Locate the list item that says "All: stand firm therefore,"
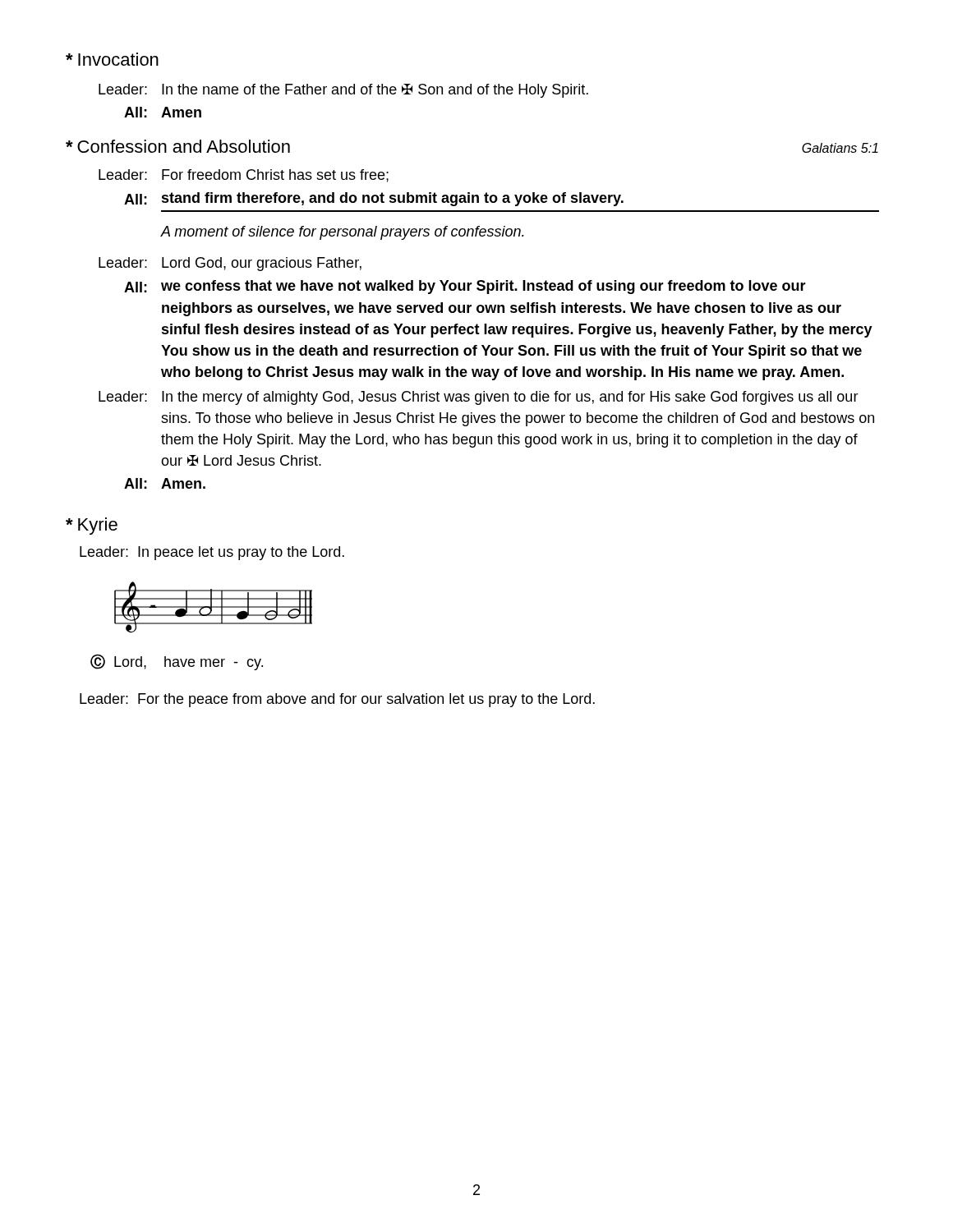 click(x=472, y=200)
